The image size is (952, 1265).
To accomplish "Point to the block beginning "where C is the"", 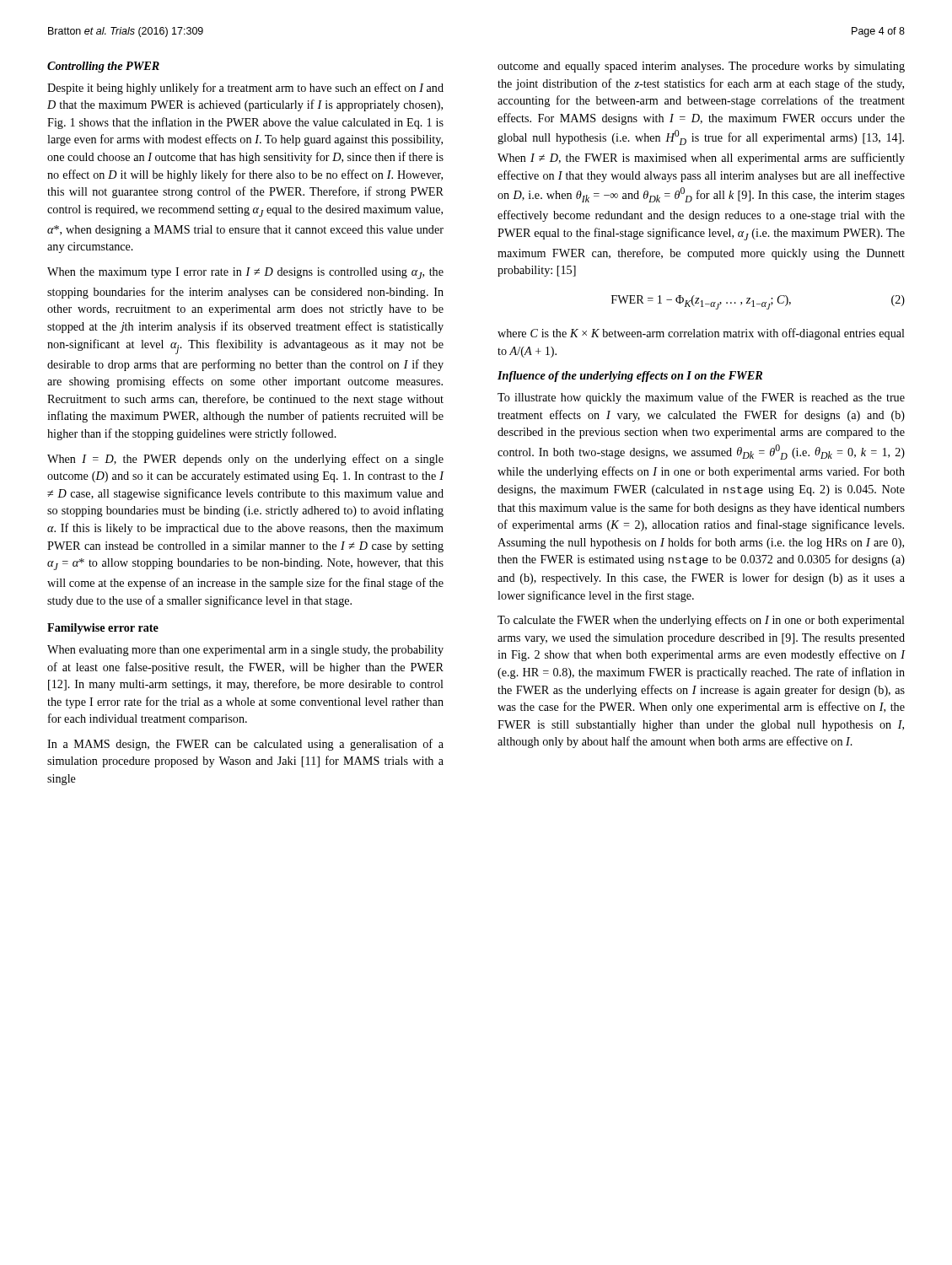I will point(701,342).
